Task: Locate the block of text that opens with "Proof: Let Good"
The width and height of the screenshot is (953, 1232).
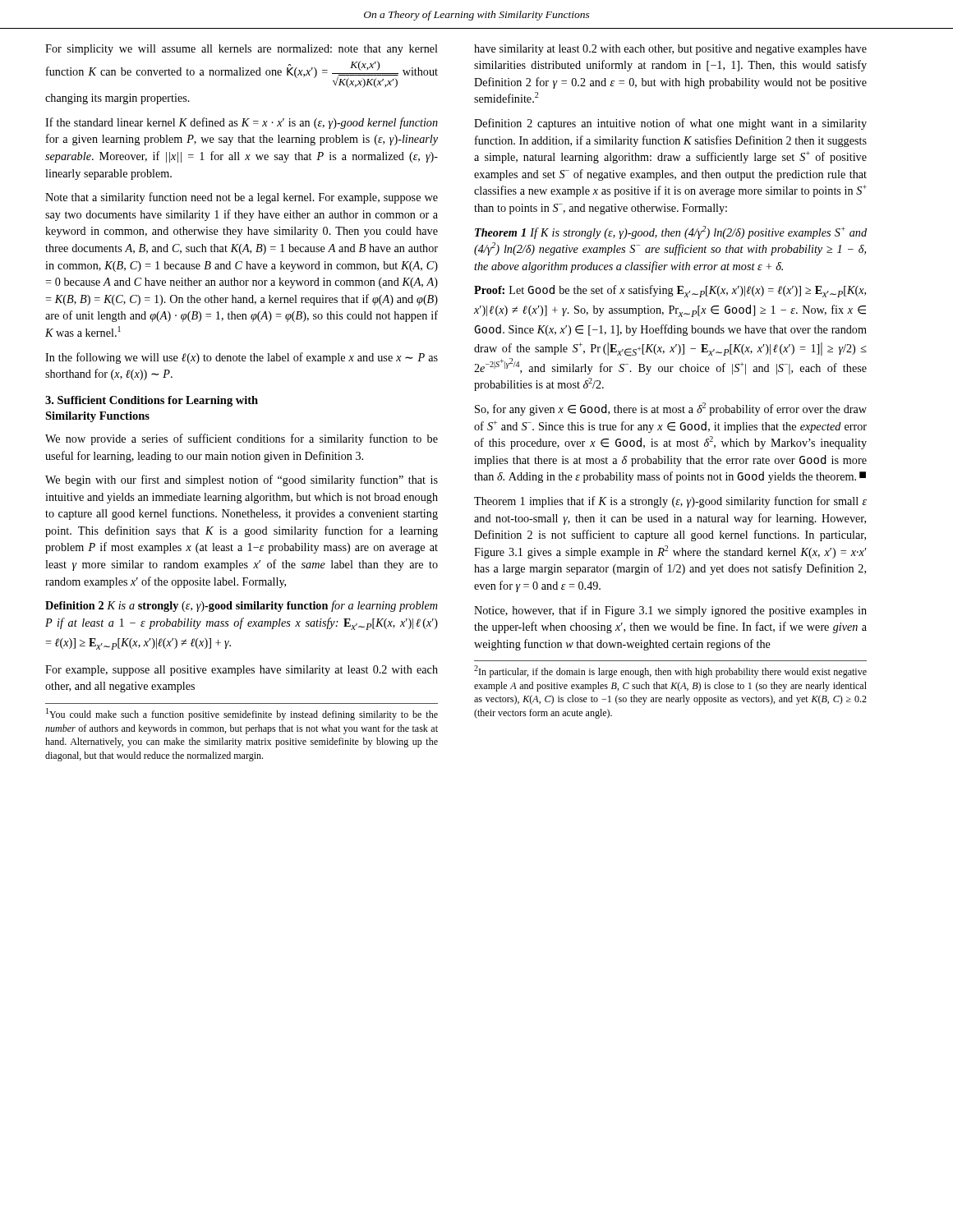Action: coord(670,291)
